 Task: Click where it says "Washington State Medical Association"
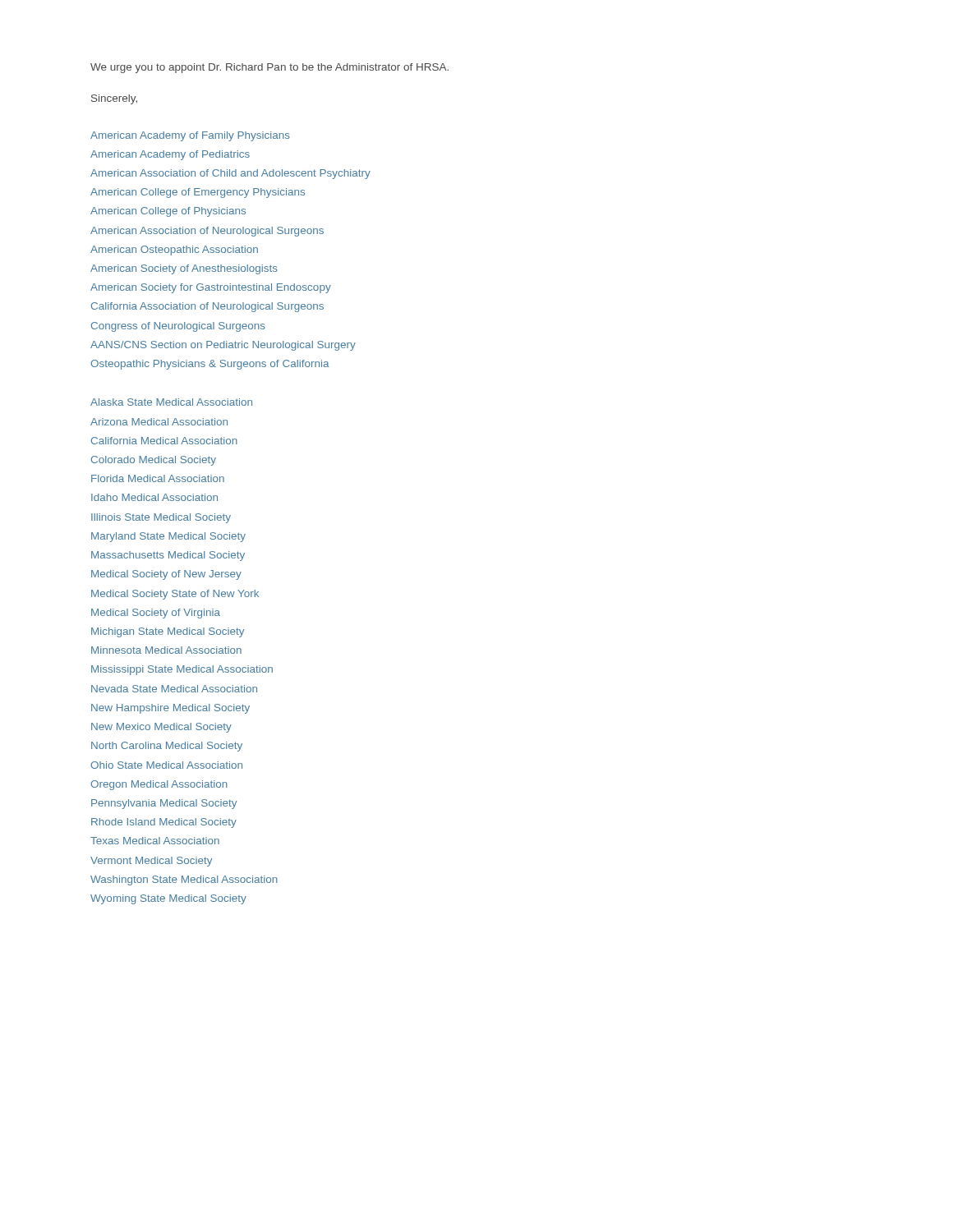[184, 879]
